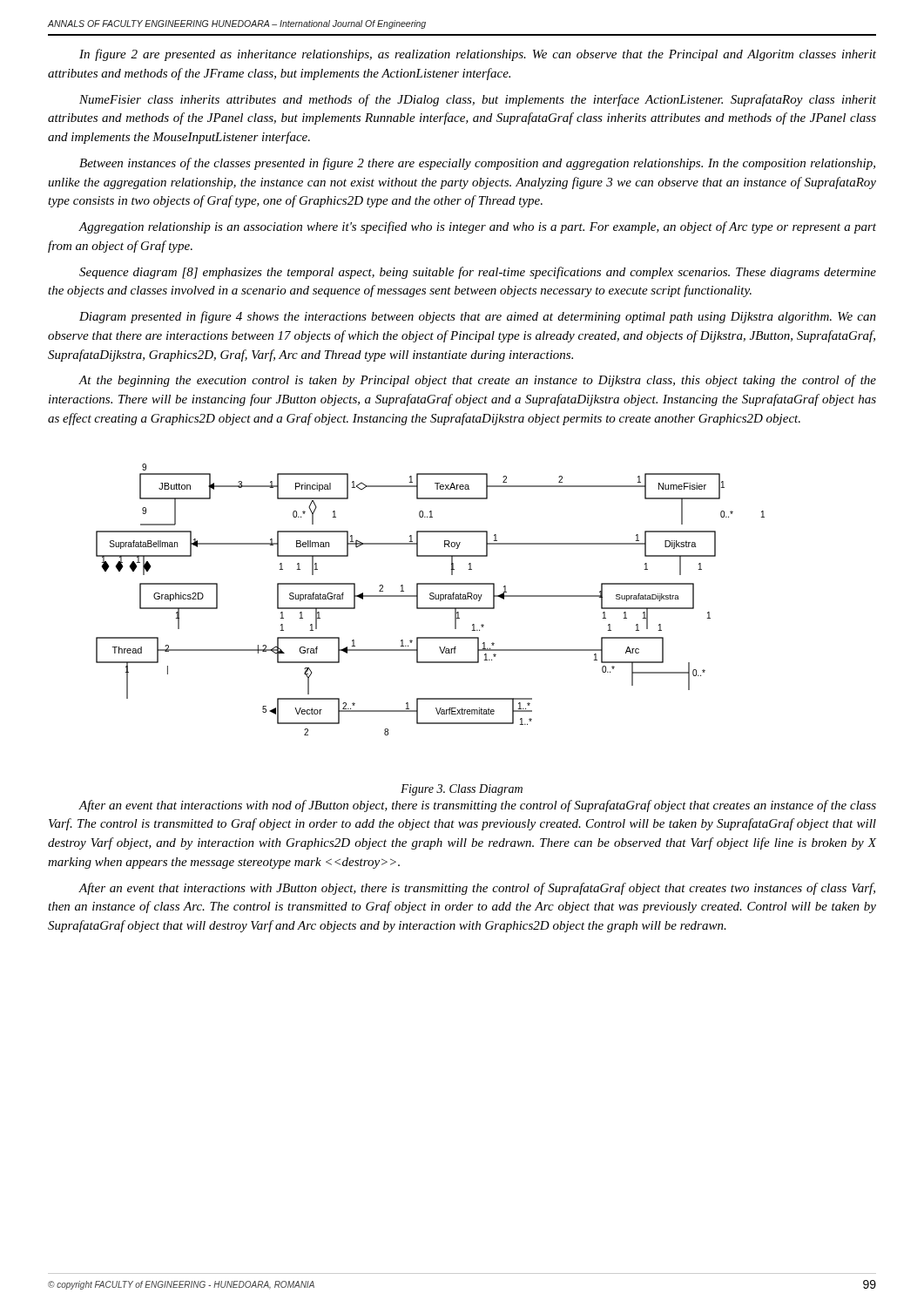Click on the text block that says "Aggregation relationship is an"

[462, 236]
